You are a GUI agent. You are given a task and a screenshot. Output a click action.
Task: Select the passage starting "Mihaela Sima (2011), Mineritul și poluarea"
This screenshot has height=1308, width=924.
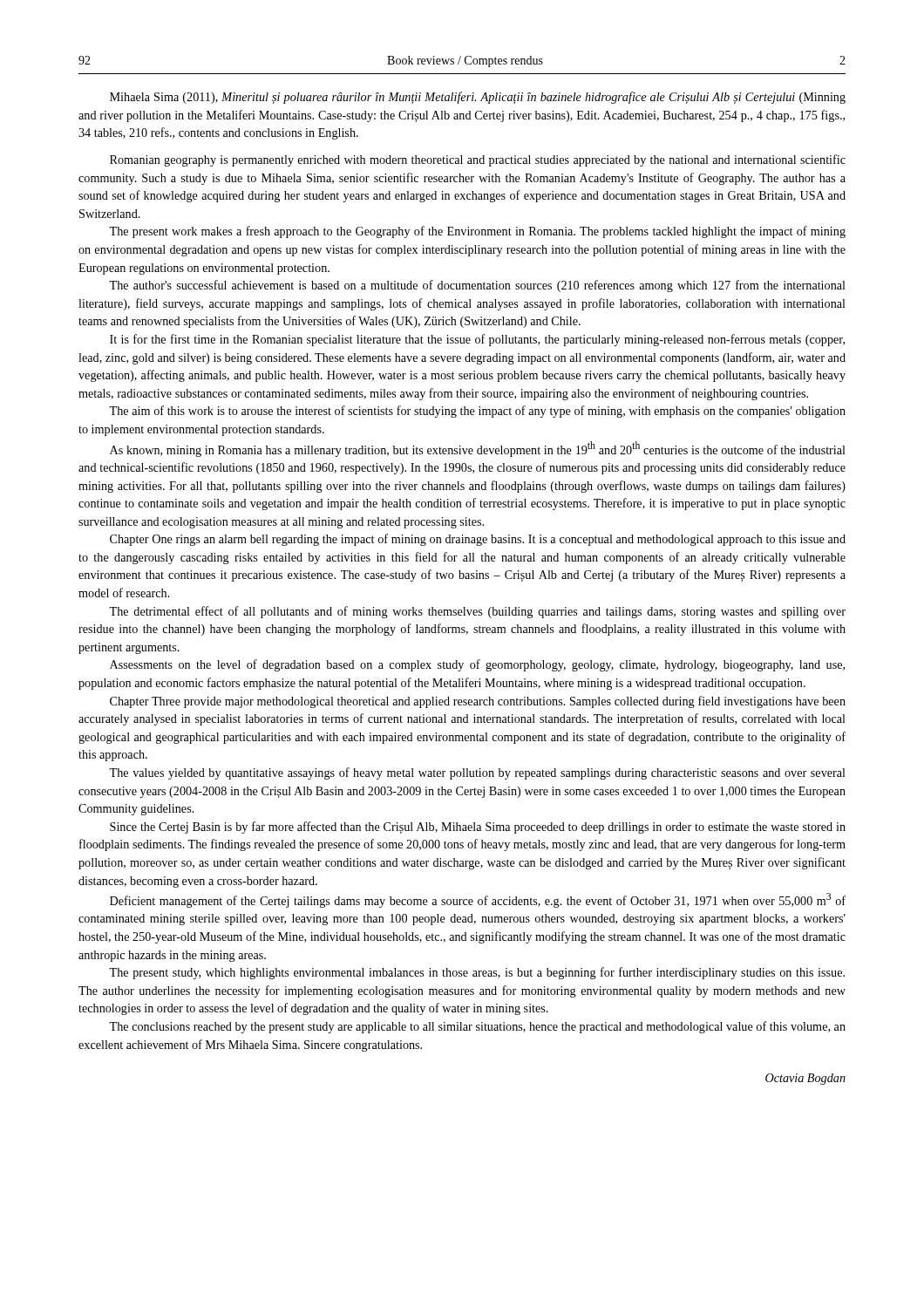coord(462,115)
